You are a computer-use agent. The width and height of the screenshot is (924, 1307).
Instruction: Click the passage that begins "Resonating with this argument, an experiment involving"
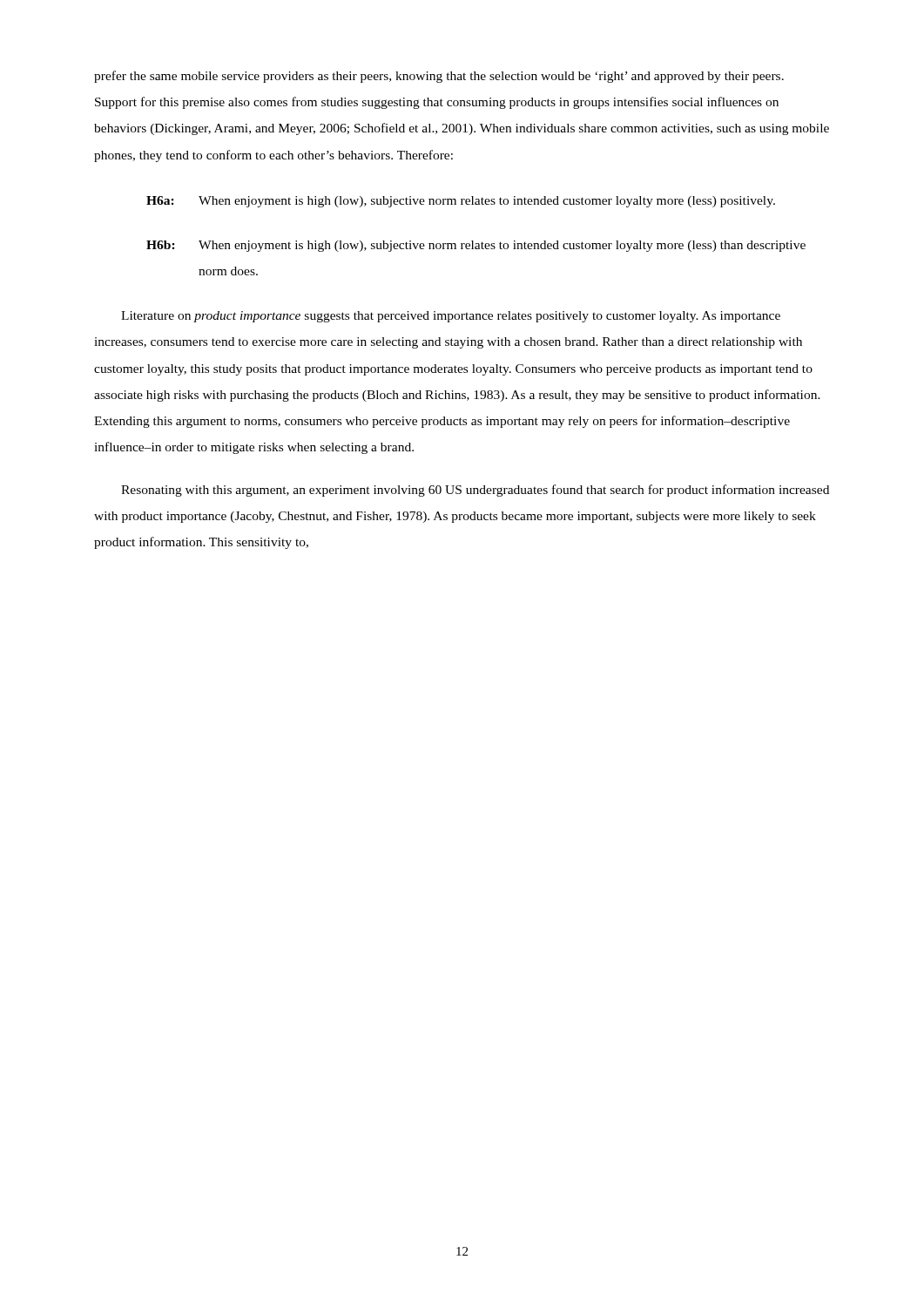(x=462, y=516)
